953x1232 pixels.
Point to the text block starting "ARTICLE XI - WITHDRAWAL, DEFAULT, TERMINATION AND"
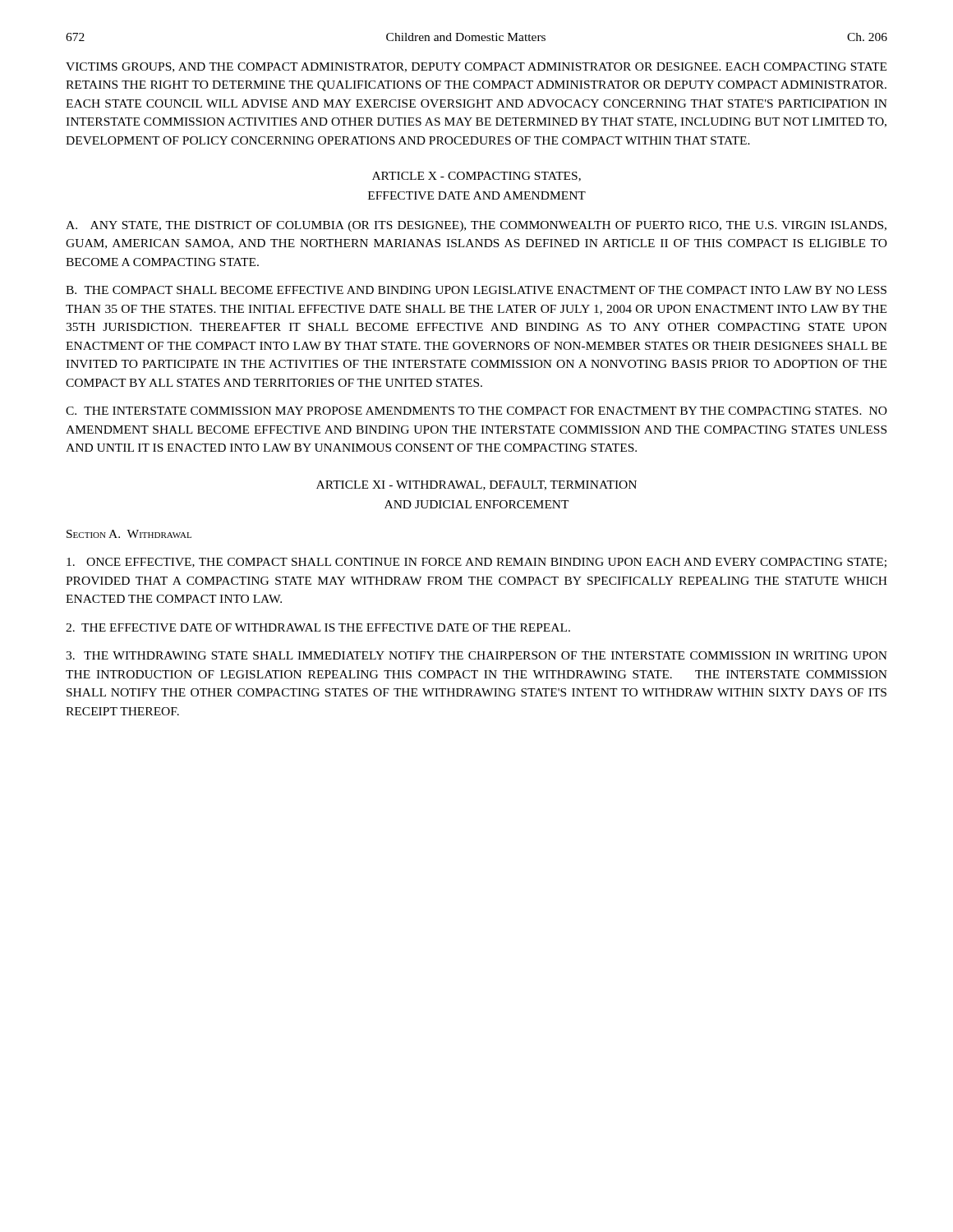click(476, 494)
